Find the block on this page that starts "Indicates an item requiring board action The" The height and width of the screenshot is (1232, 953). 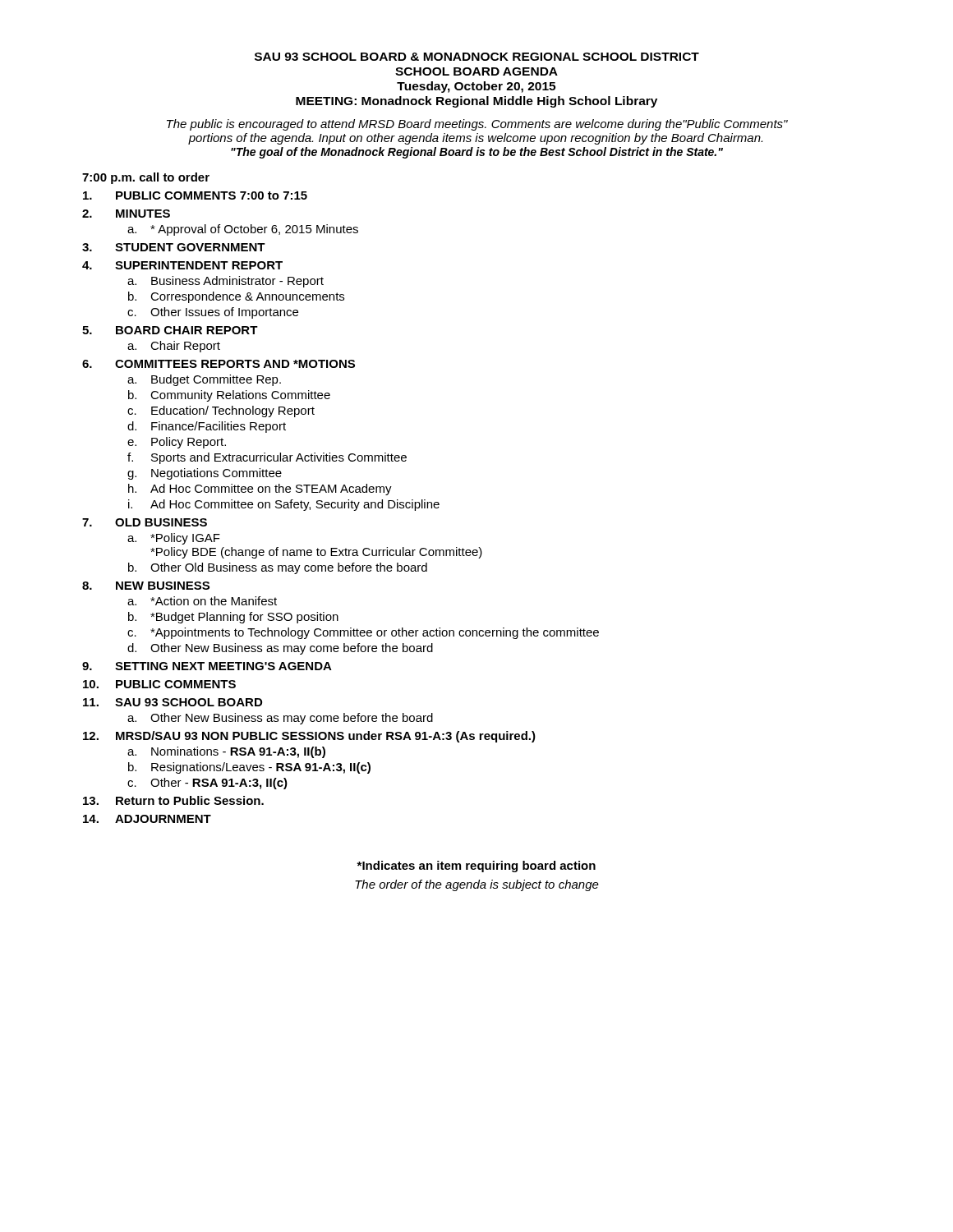pyautogui.click(x=476, y=875)
